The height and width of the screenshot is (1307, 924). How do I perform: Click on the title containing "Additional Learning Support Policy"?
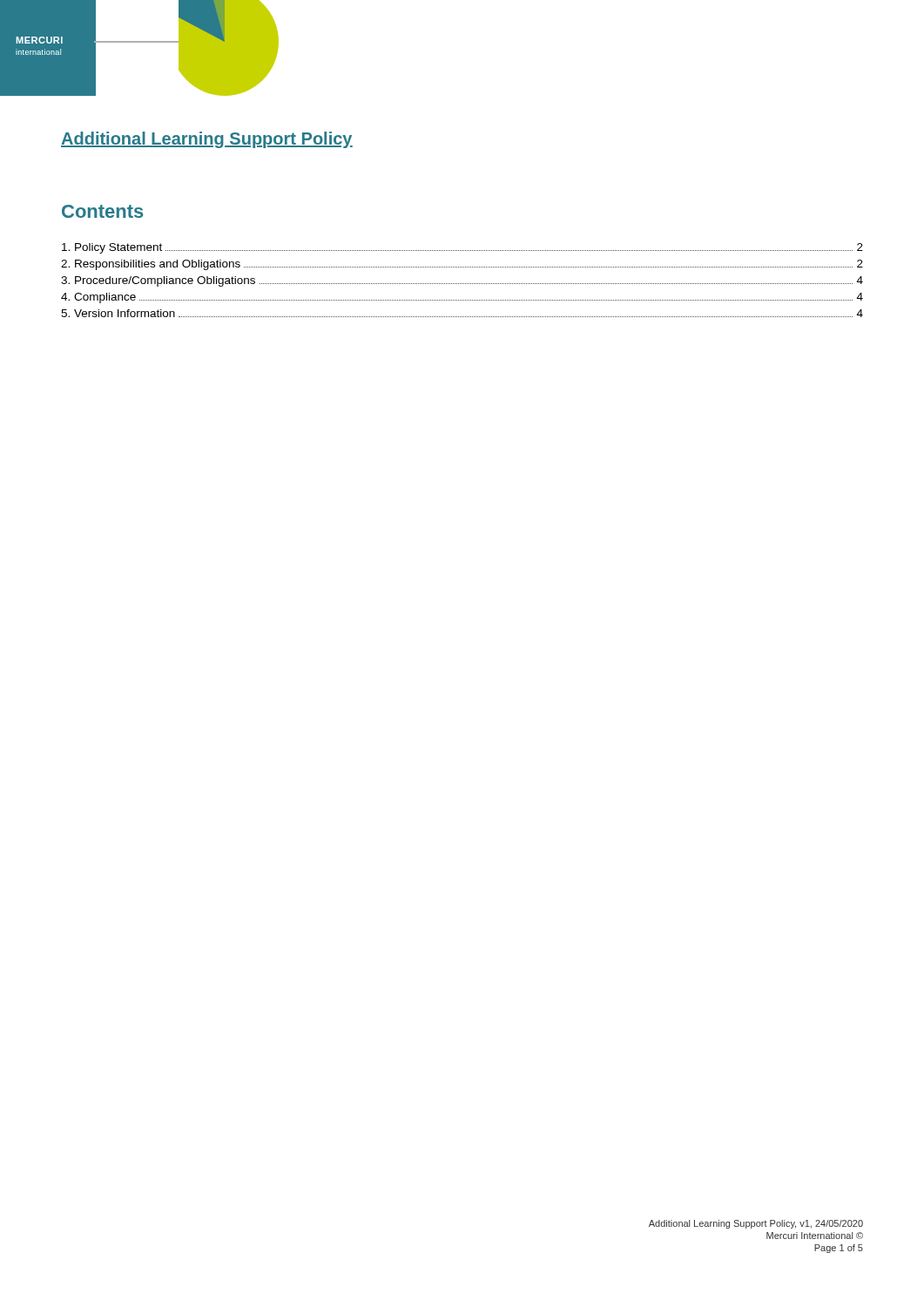[x=207, y=140]
